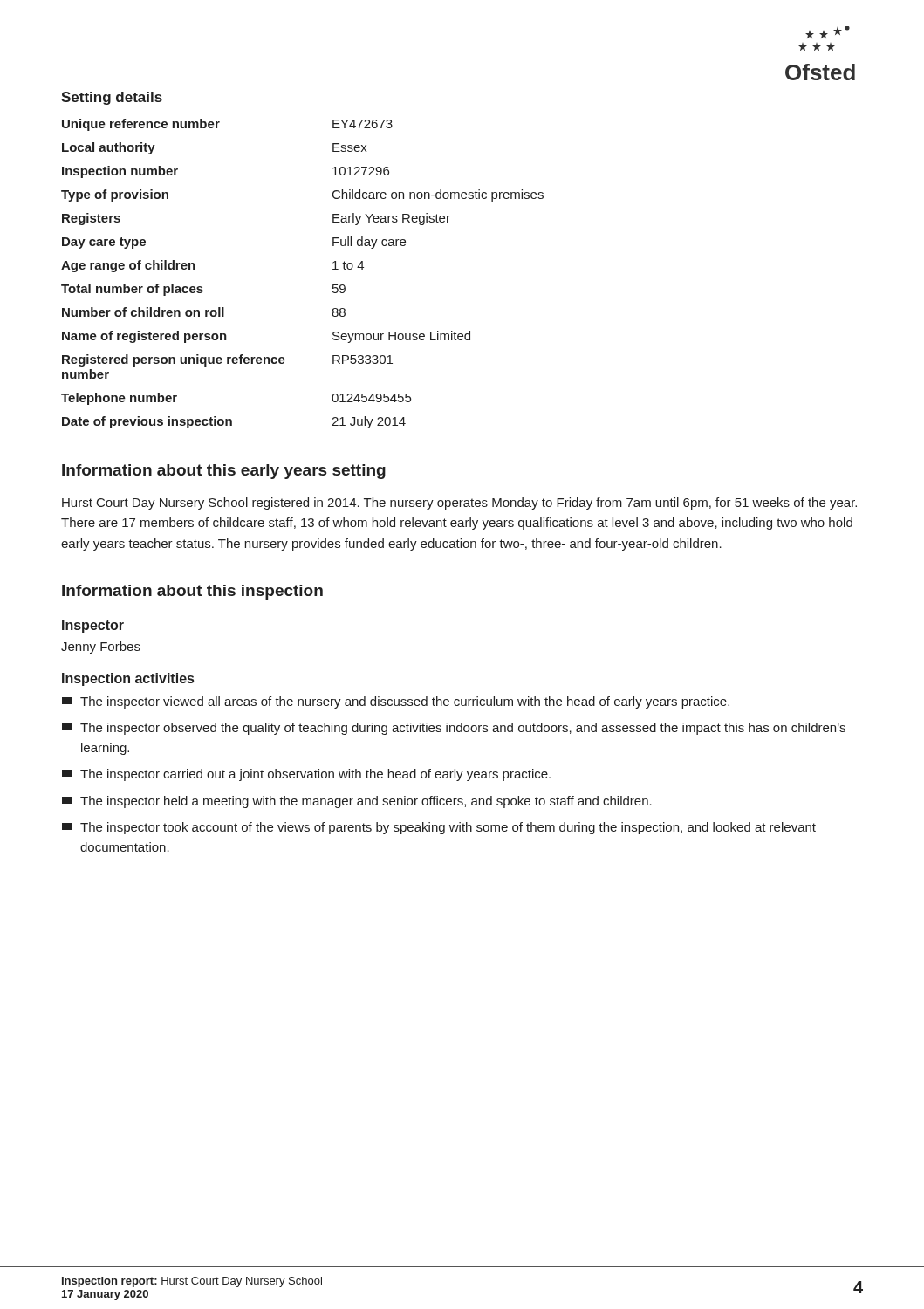
Task: Point to the text starting "Setting details"
Action: (112, 97)
